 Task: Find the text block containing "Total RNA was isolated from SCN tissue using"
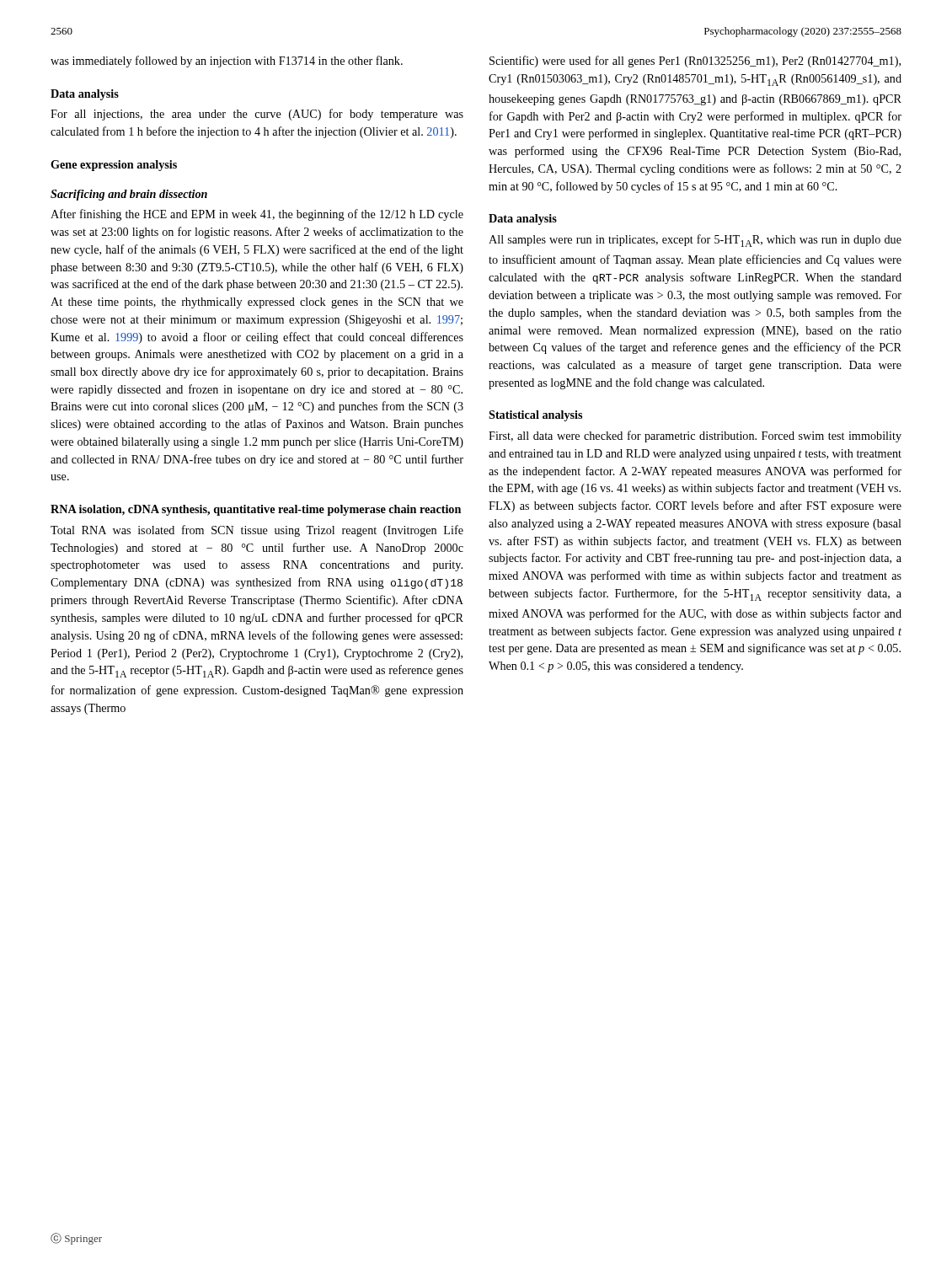pos(257,619)
